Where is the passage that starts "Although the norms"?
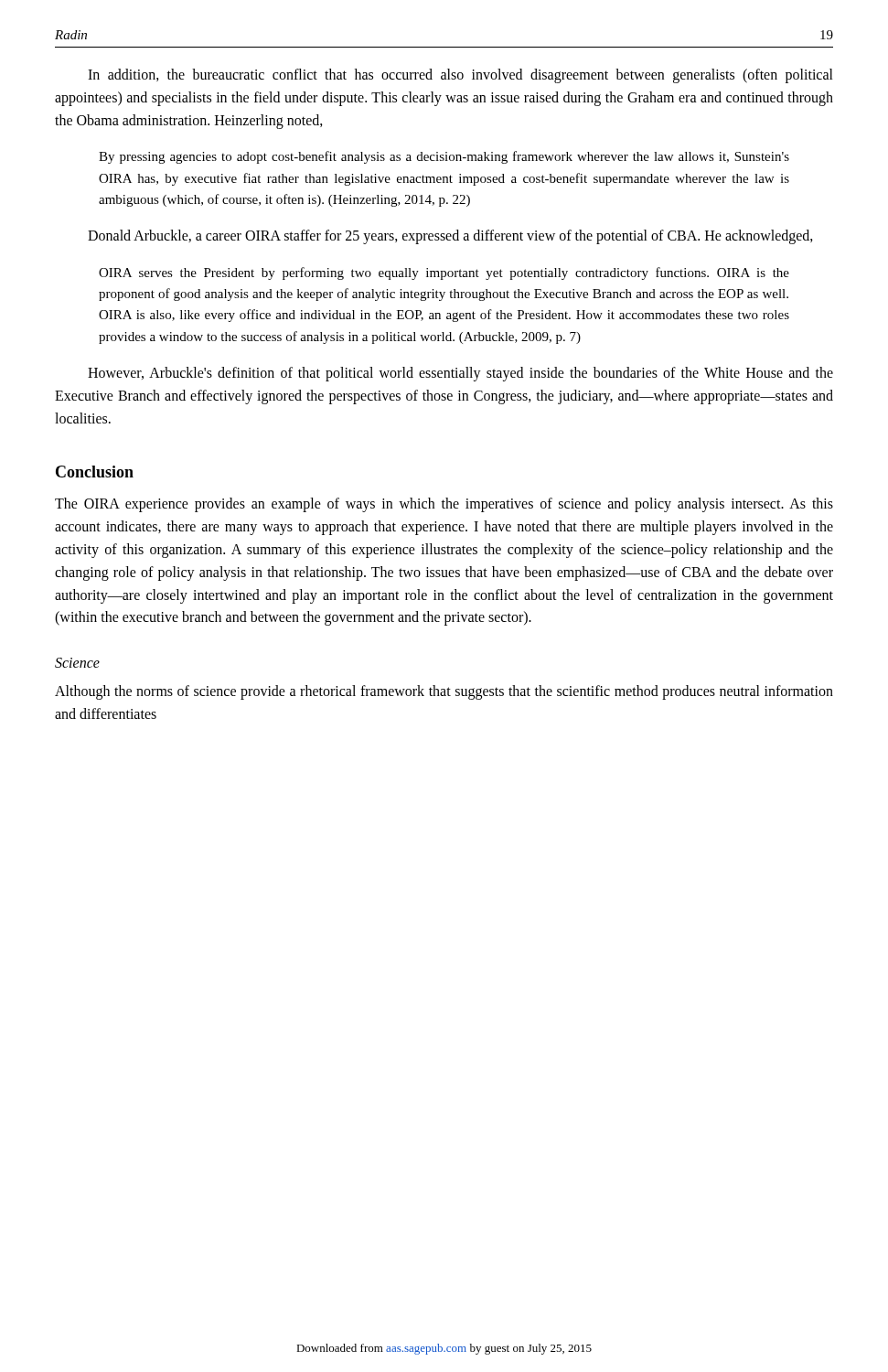Viewport: 888px width, 1372px height. (444, 702)
